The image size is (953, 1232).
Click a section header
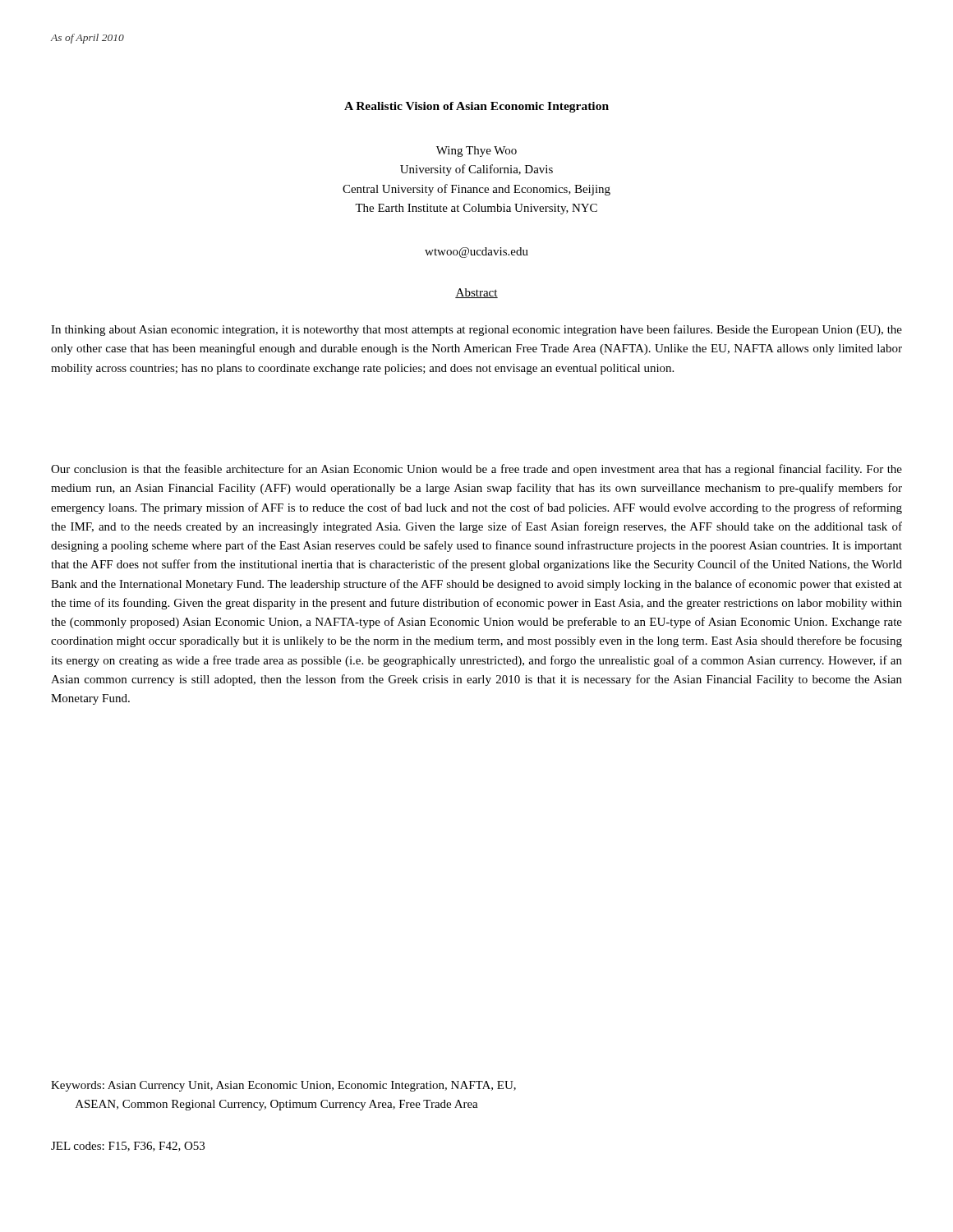[x=476, y=292]
